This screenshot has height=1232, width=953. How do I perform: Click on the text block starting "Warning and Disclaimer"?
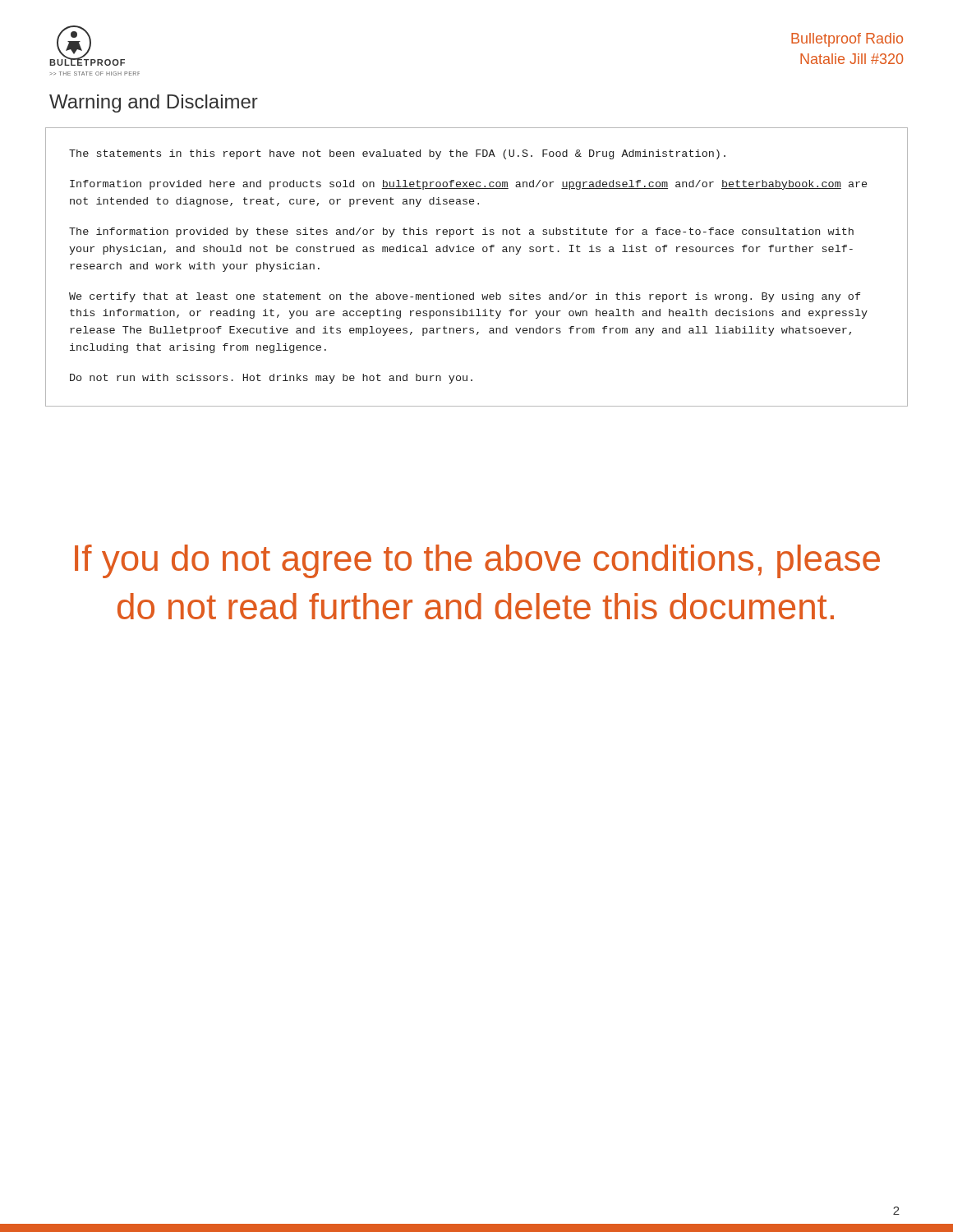click(x=154, y=101)
